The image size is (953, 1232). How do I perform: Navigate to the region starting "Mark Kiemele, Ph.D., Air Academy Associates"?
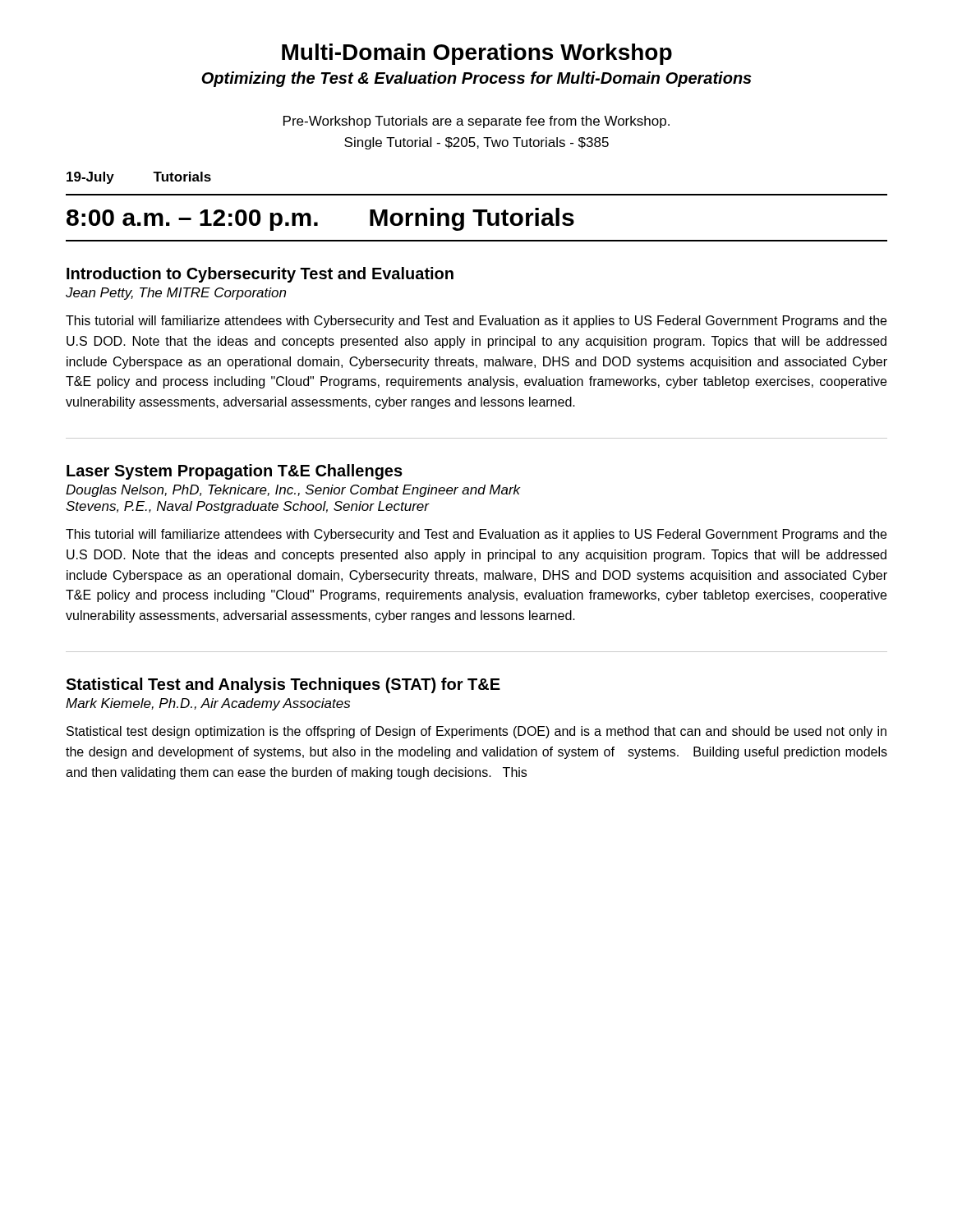click(x=208, y=703)
